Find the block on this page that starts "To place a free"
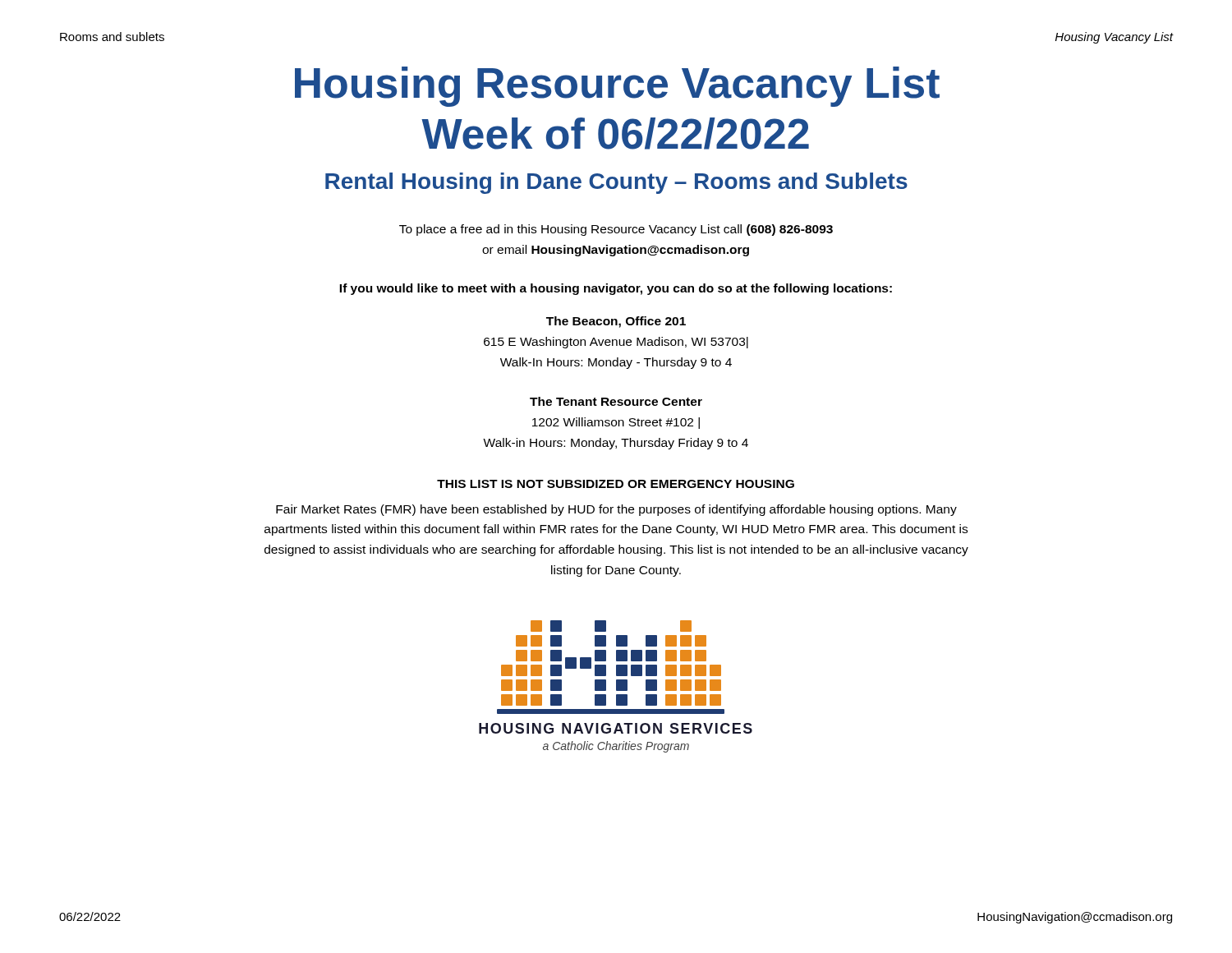This screenshot has height=953, width=1232. [616, 239]
